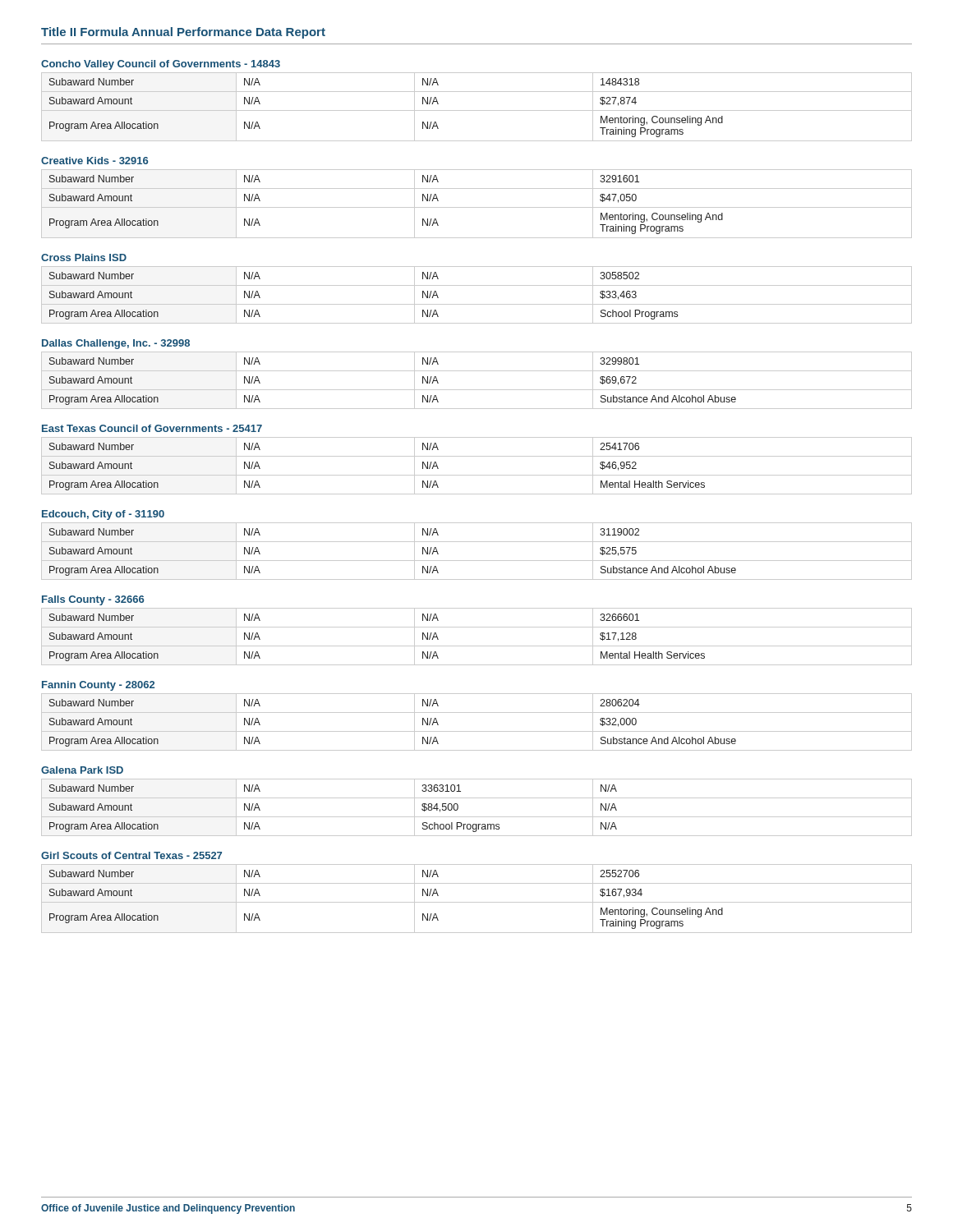Viewport: 953px width, 1232px height.
Task: Where is the section header that starts "East Texas Council"?
Action: click(152, 428)
